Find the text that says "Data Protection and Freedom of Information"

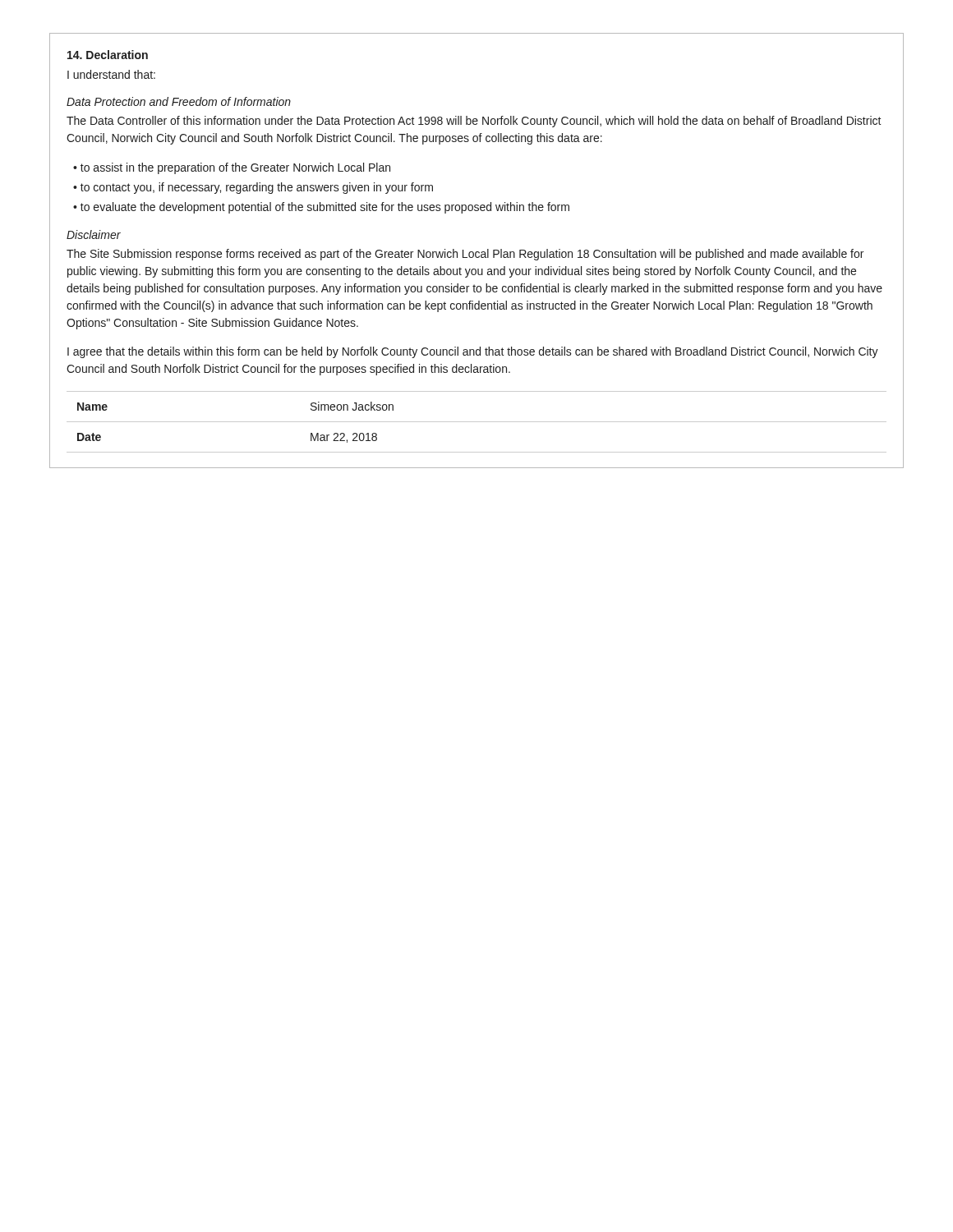[179, 102]
